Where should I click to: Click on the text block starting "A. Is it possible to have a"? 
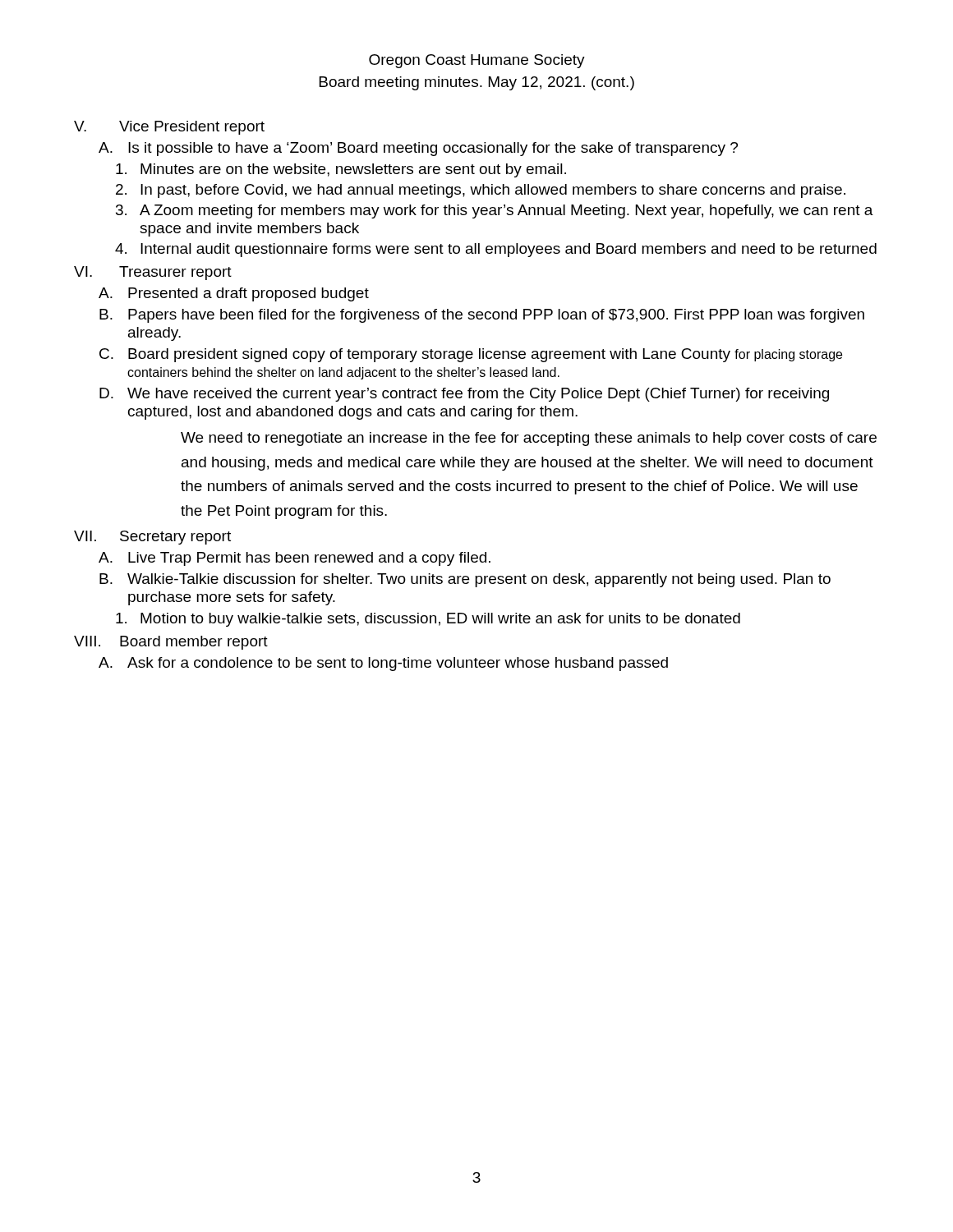(489, 148)
